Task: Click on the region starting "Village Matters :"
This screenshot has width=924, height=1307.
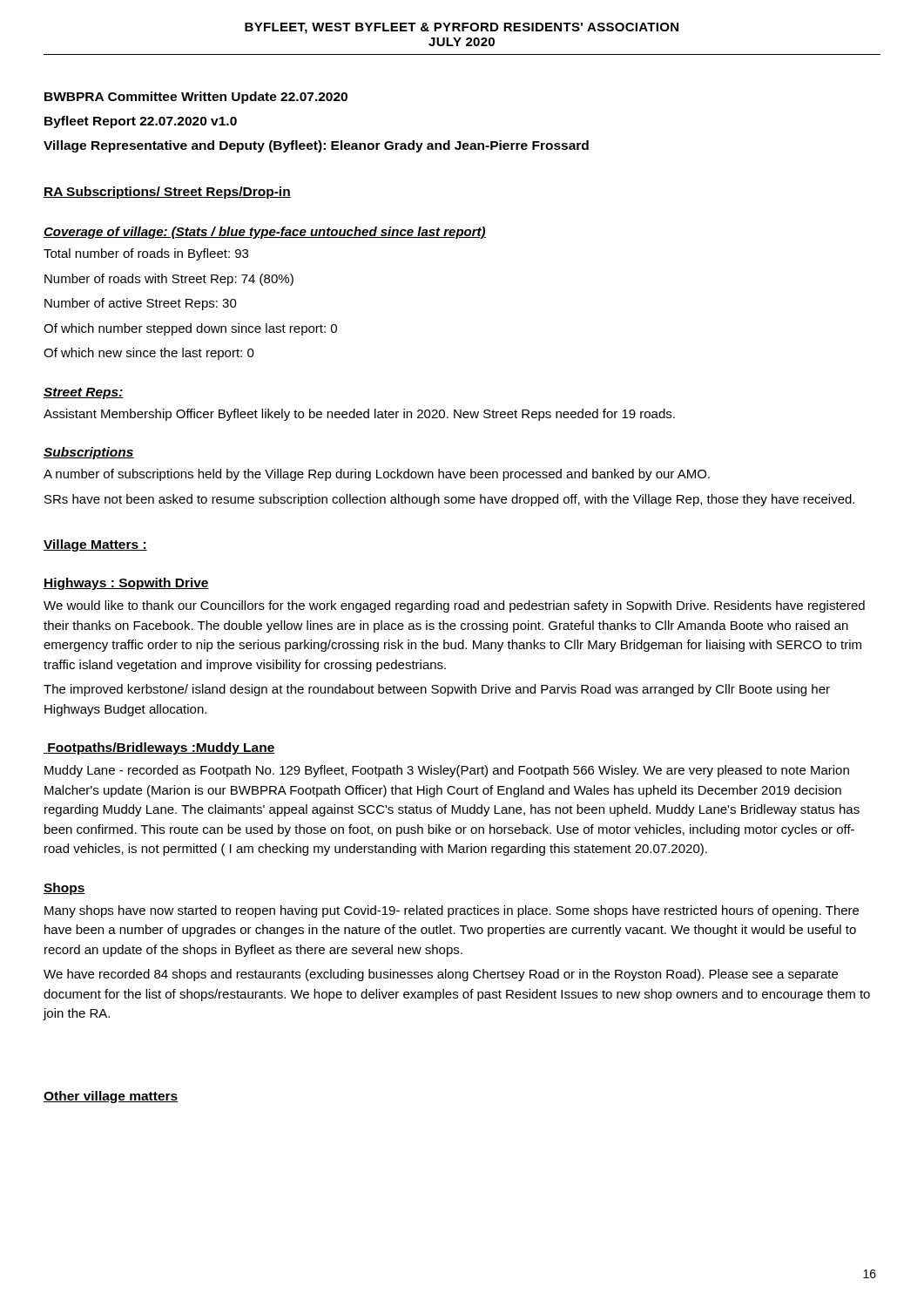Action: click(95, 545)
